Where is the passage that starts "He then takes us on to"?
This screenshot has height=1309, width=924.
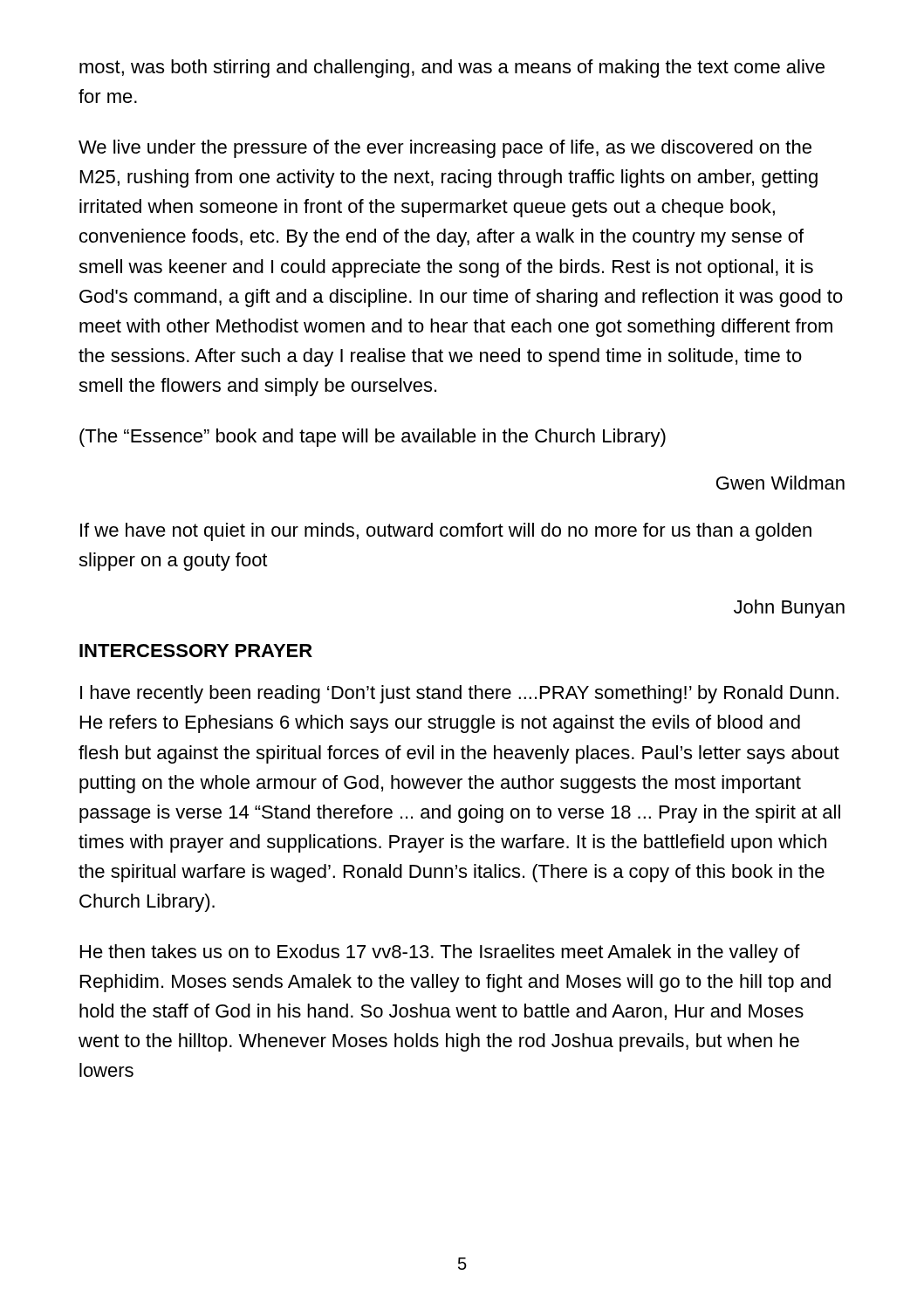tap(455, 1011)
